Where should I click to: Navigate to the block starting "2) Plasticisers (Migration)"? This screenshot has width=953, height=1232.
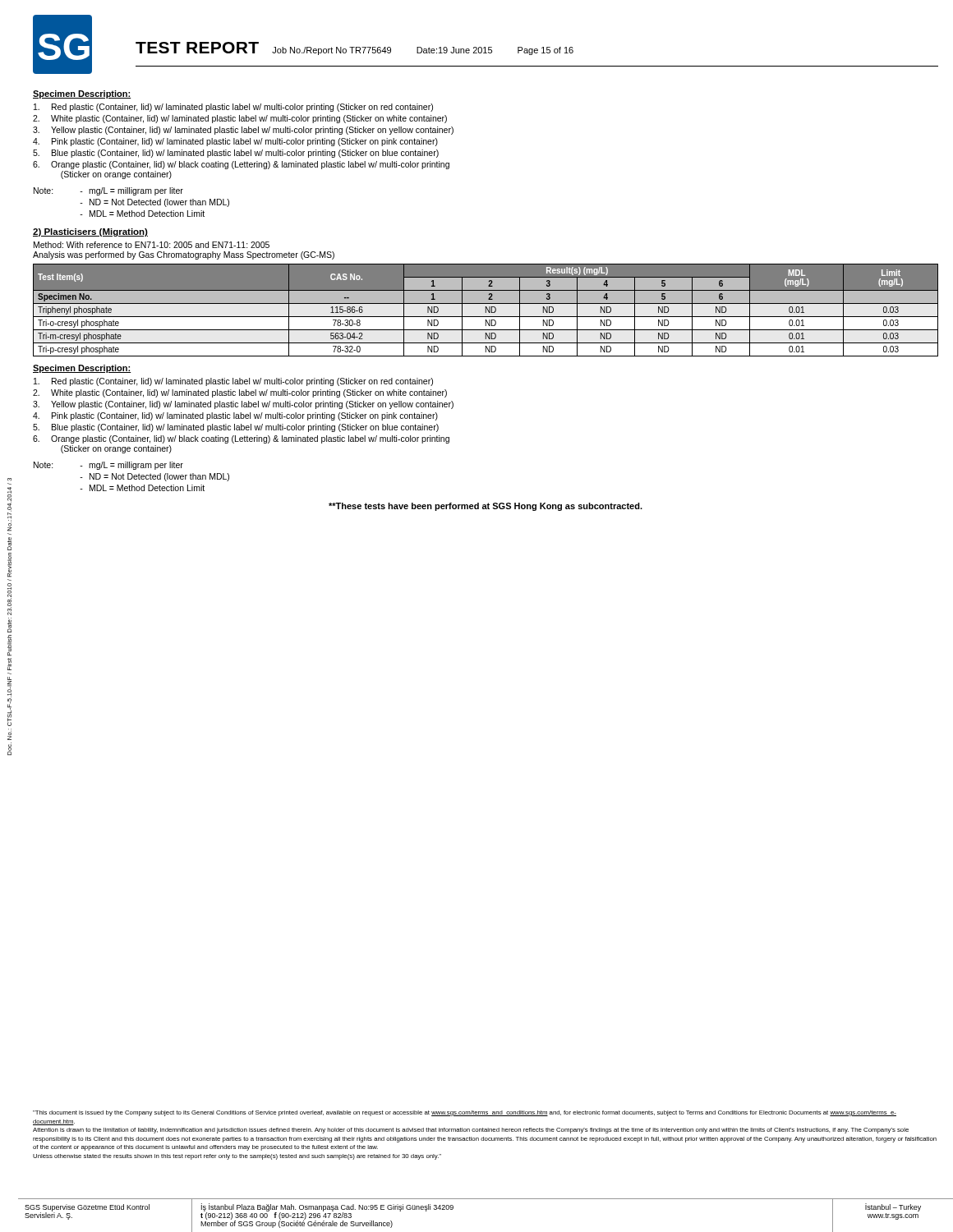(x=90, y=232)
